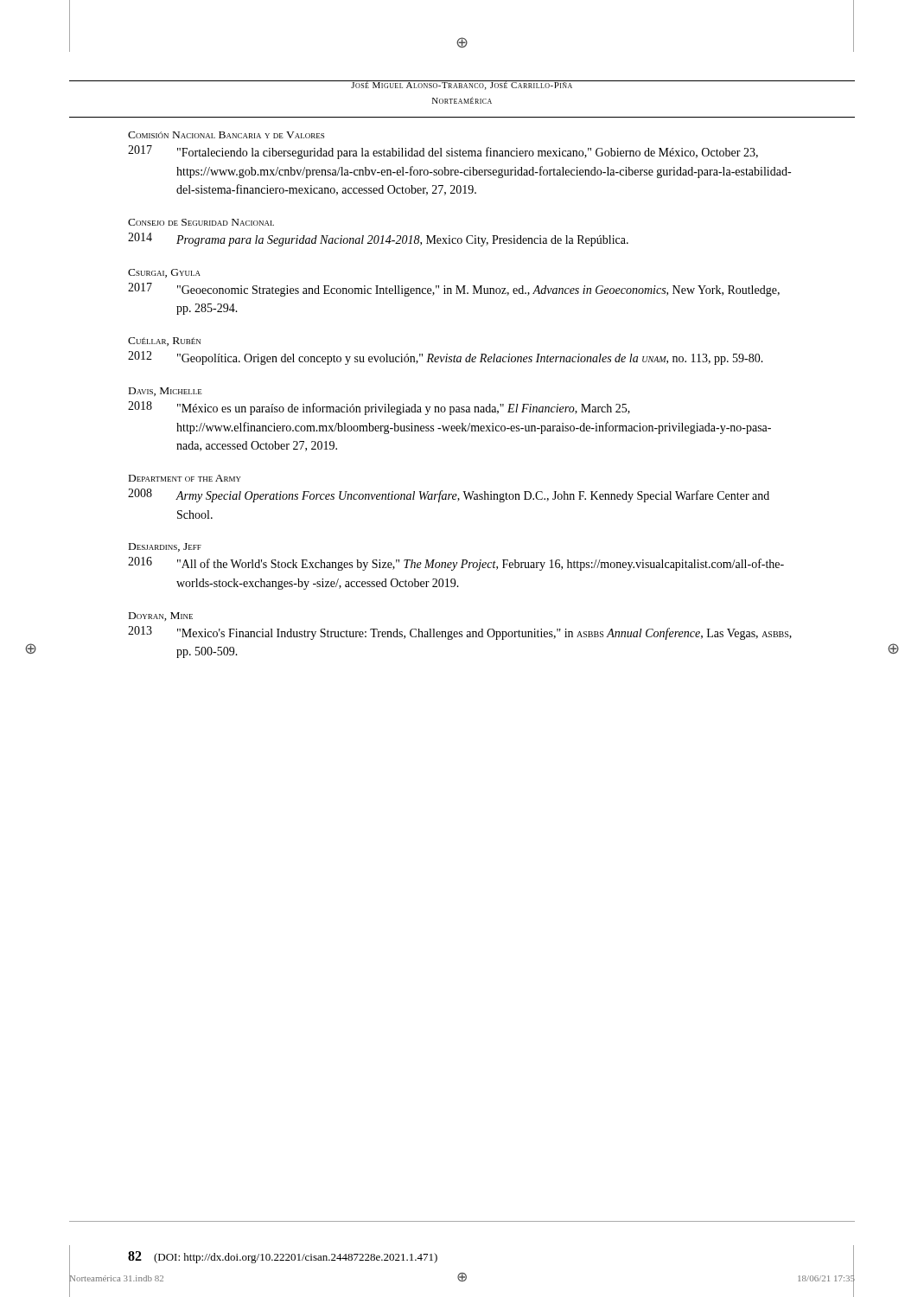Click the passage that begins "2016 "All of the"
Viewport: 924px width, 1297px height.
462,574
